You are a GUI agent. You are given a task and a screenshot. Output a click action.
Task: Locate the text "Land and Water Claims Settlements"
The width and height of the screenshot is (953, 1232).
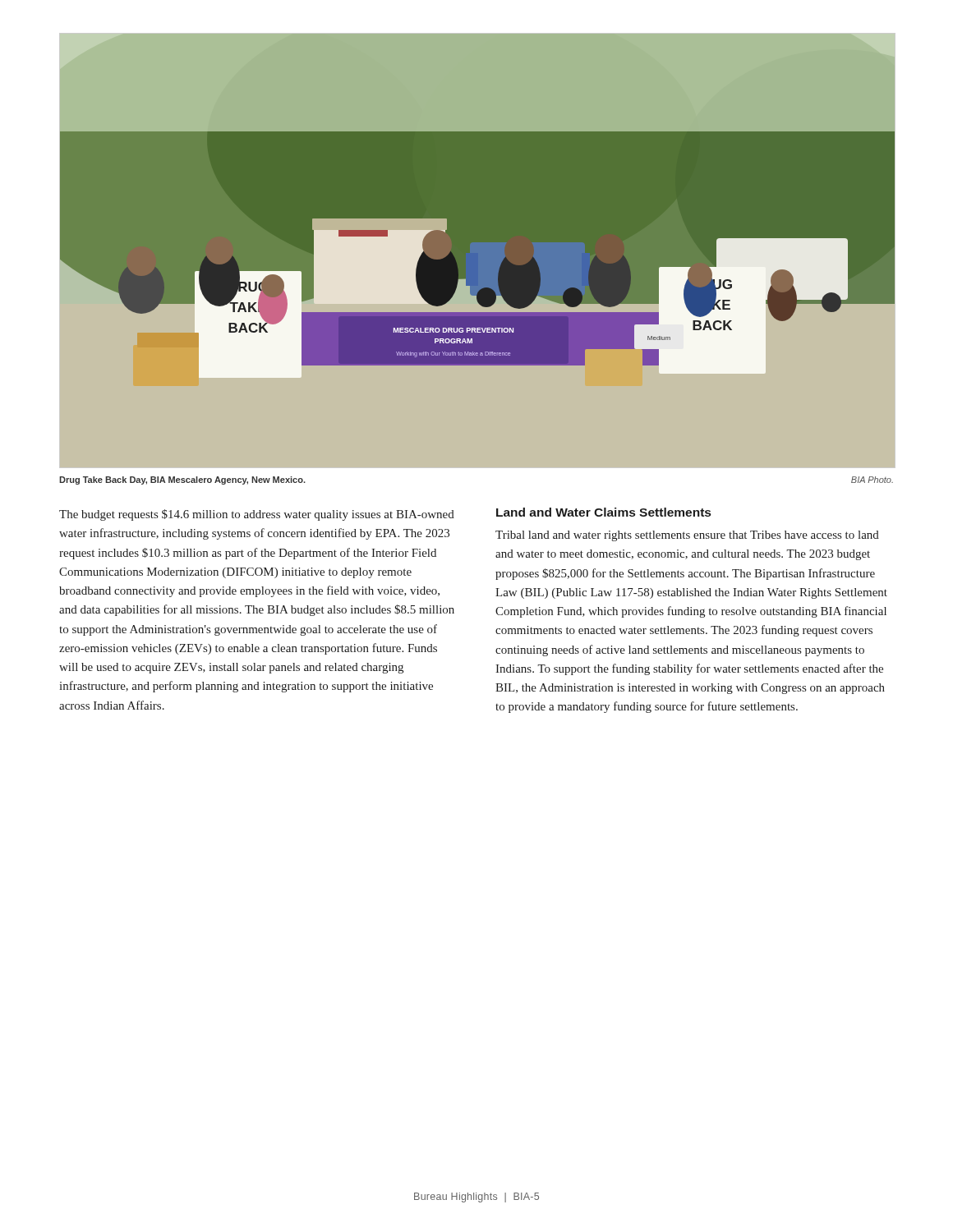603,512
